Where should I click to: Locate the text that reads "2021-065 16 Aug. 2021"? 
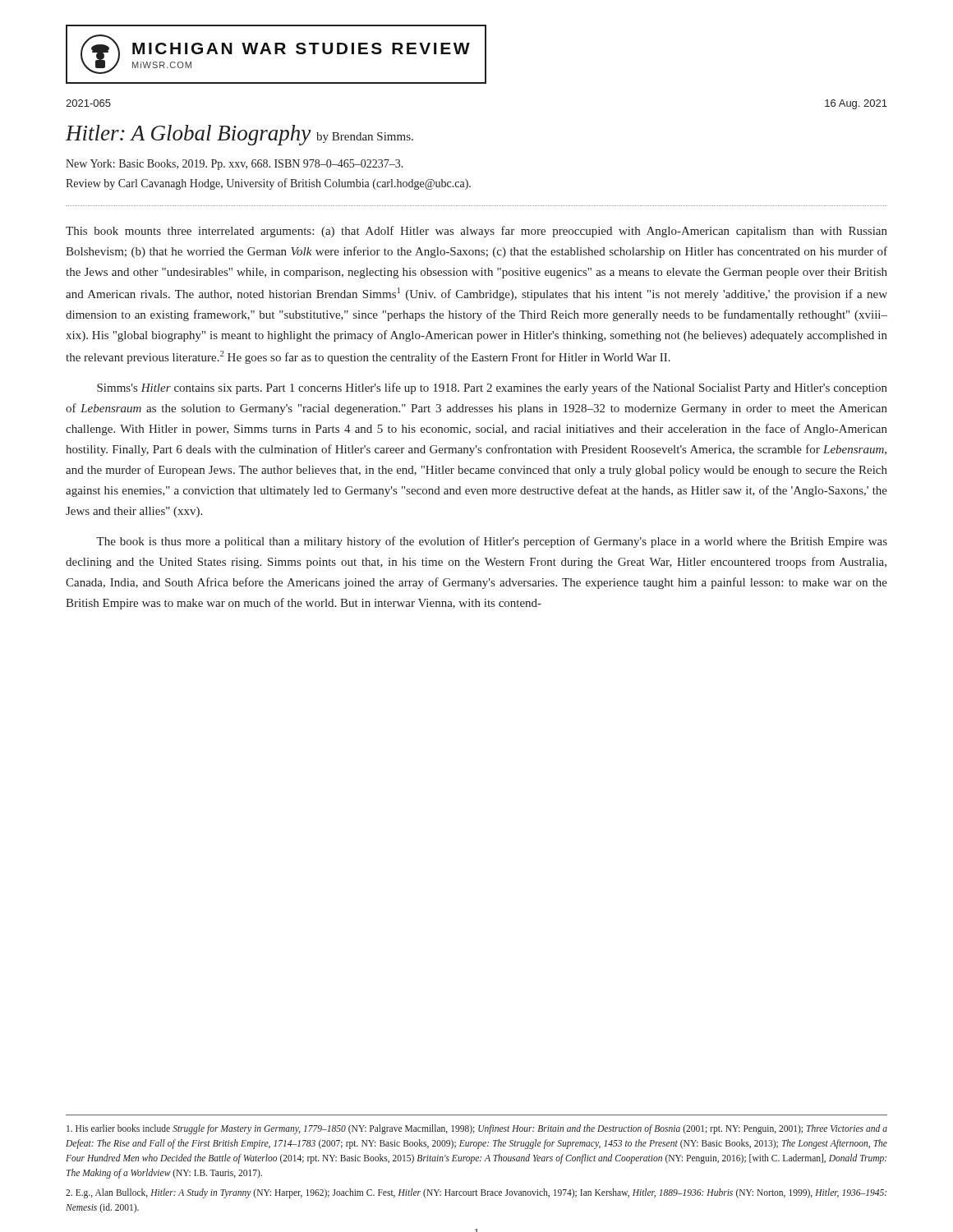pyautogui.click(x=91, y=104)
